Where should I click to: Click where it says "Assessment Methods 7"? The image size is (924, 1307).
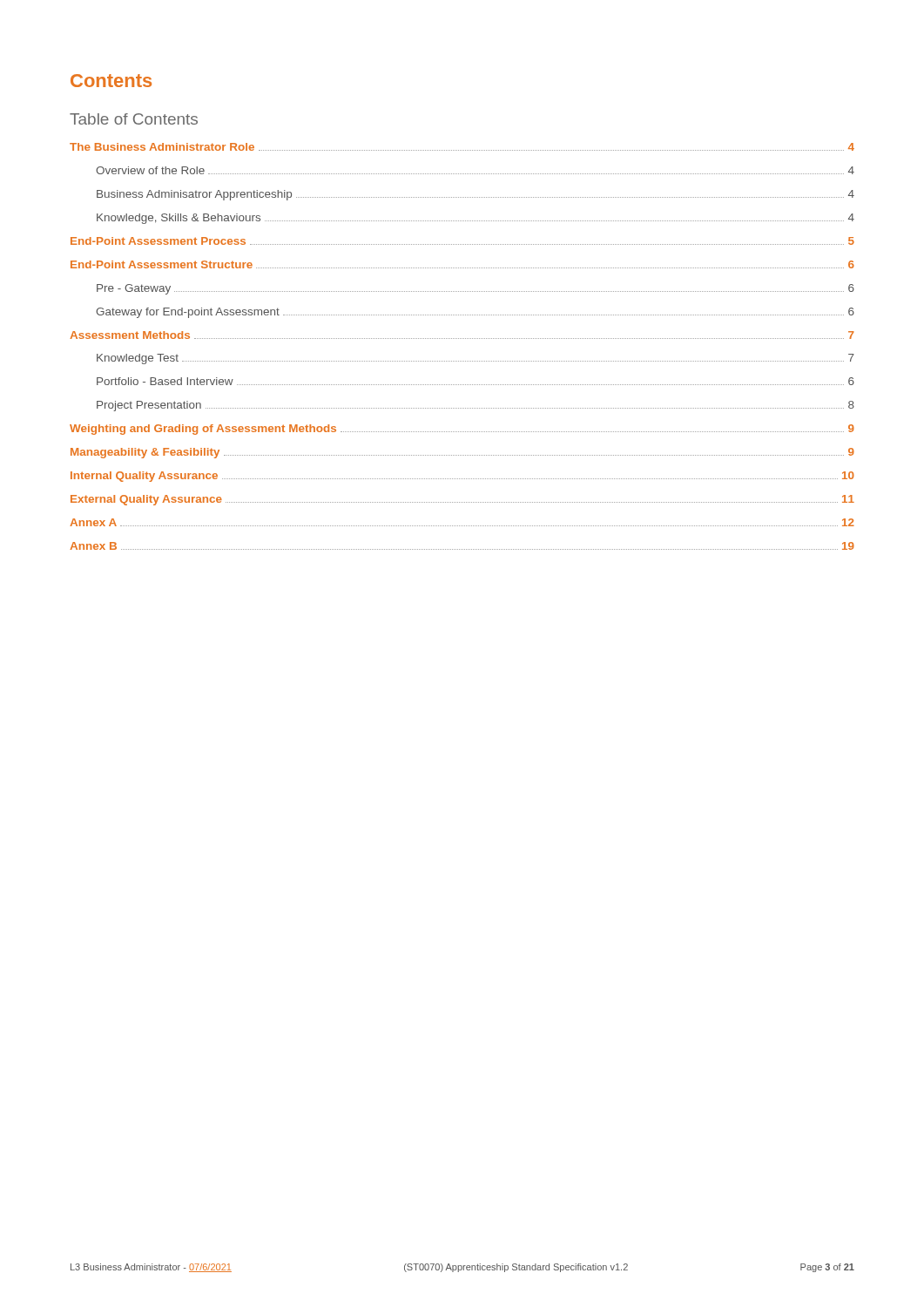[x=462, y=335]
